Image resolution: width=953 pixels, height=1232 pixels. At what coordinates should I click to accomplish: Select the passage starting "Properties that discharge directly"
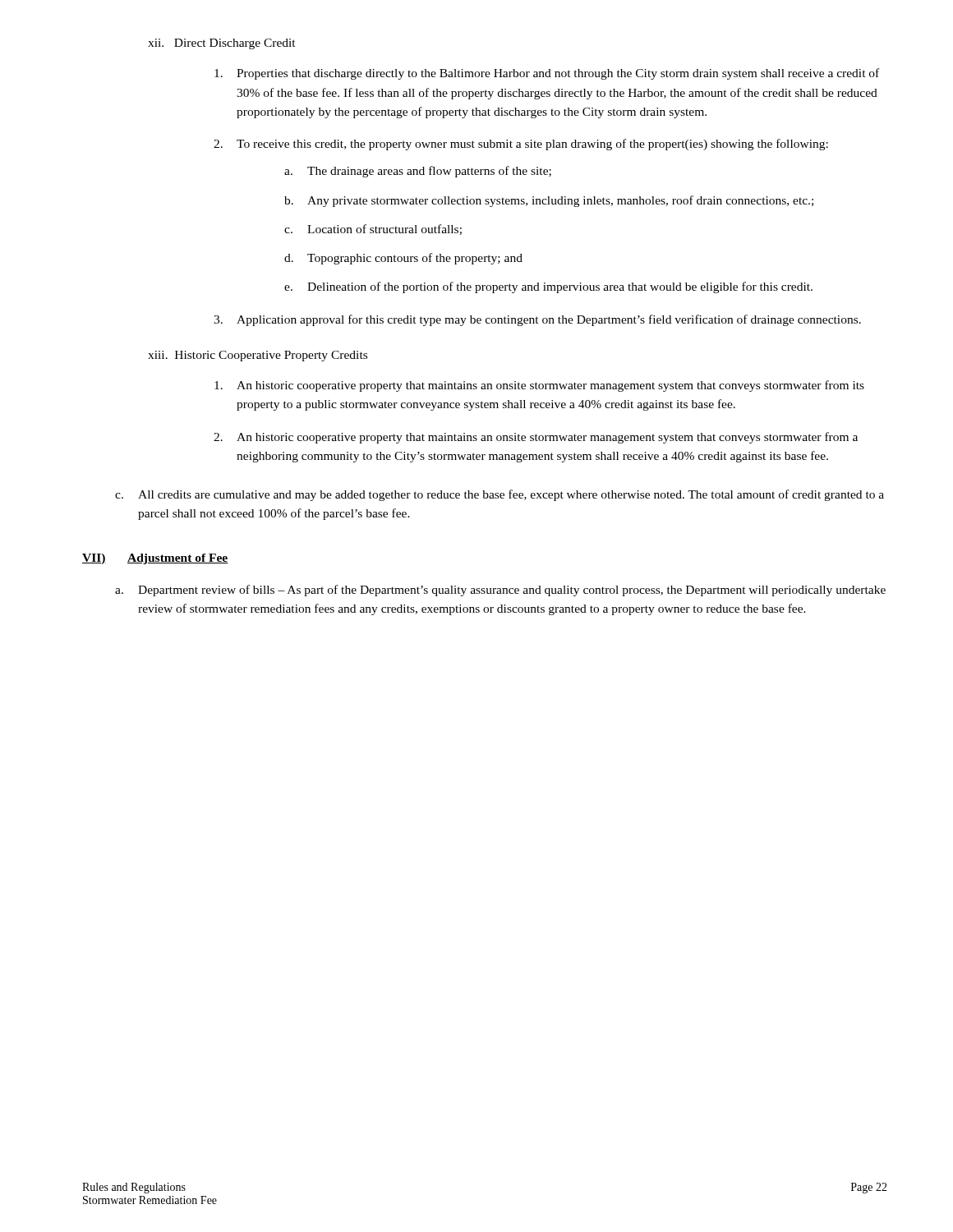pyautogui.click(x=550, y=92)
